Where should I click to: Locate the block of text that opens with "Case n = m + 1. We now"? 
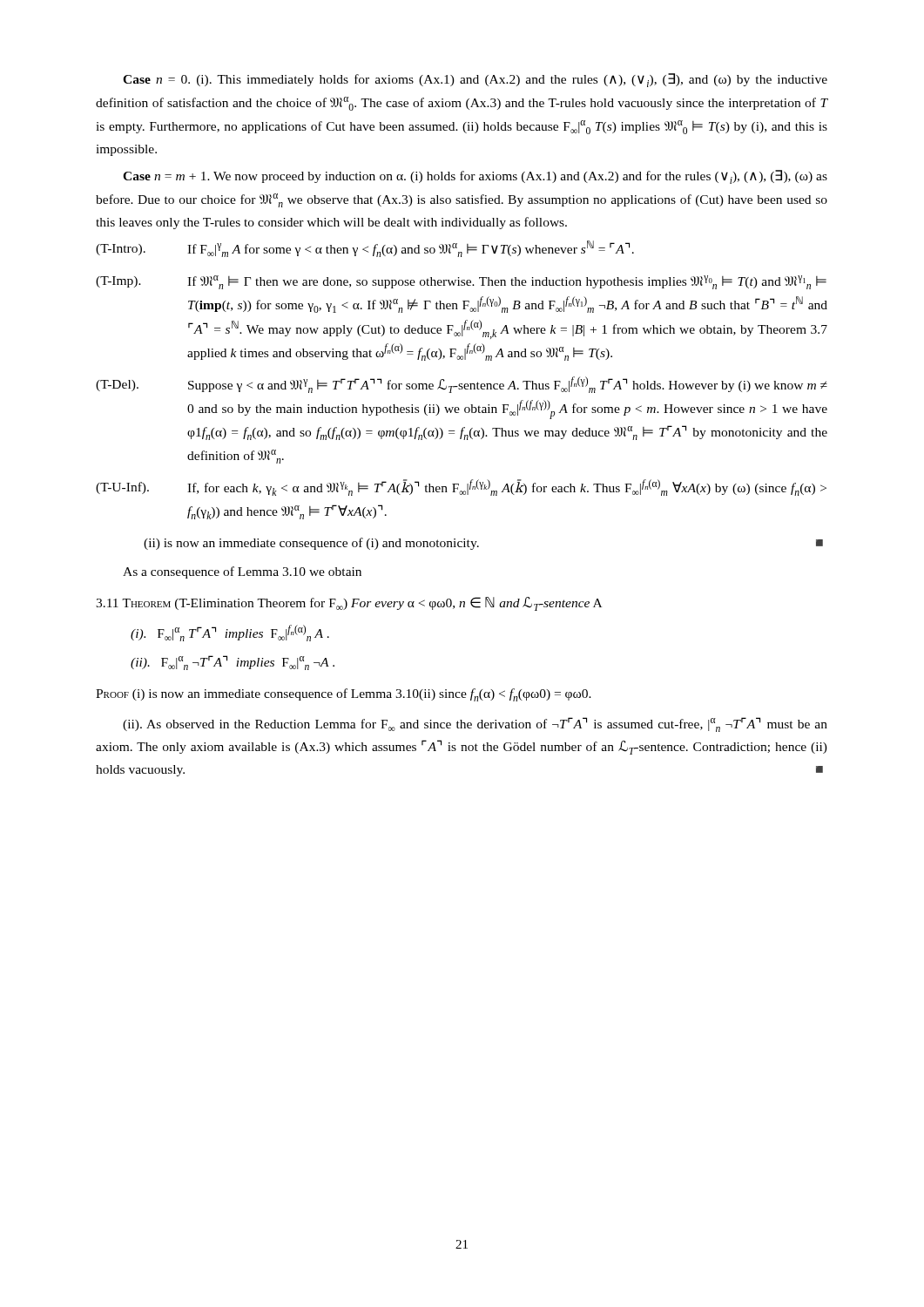(x=462, y=199)
